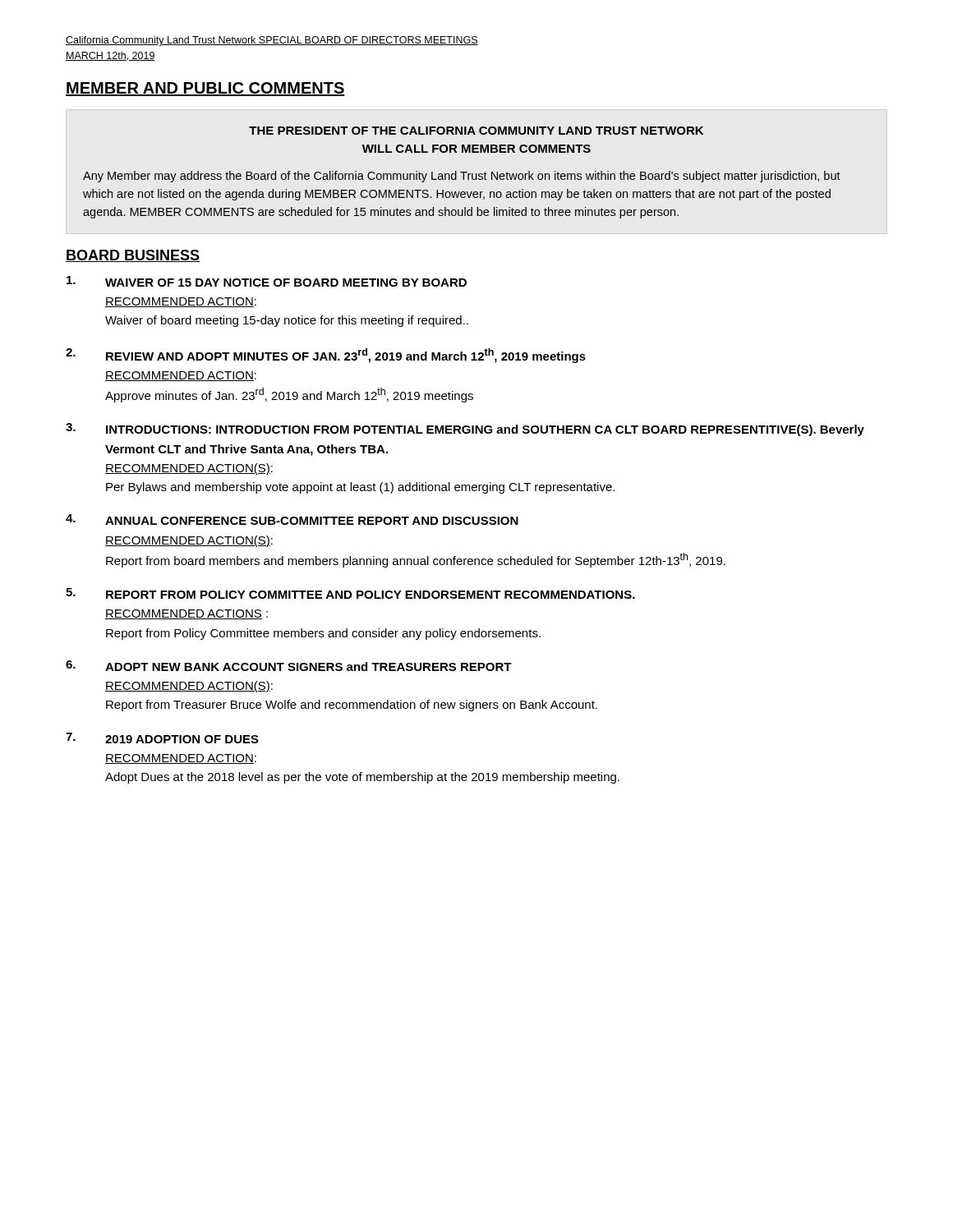
Task: Locate the block of text that opens with "5. REPORT FROM POLICY COMMITTEE AND POLICY ENDORSEMENT"
Action: tap(350, 593)
